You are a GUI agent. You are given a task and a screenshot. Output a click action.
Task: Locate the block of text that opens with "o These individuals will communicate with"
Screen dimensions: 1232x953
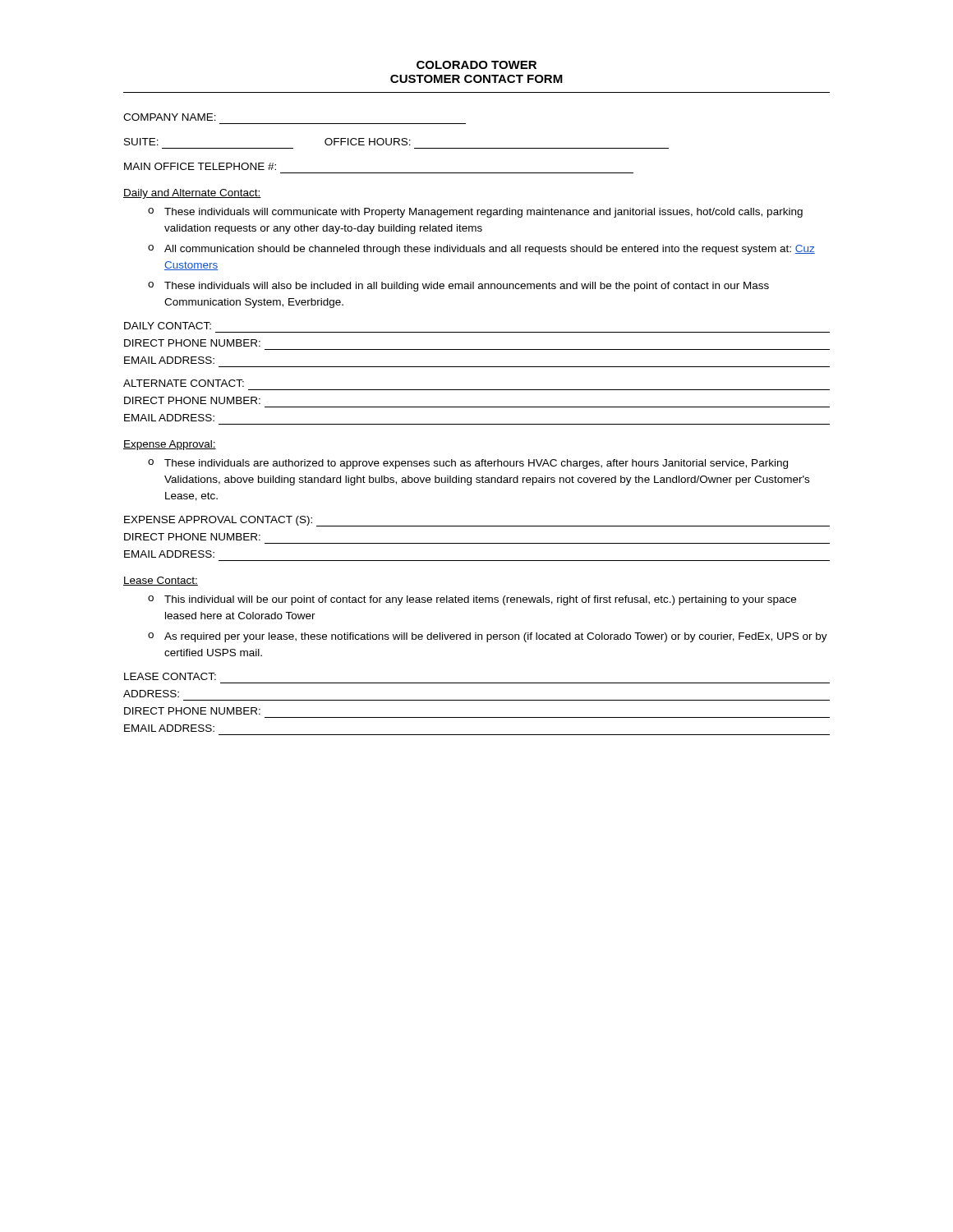[x=489, y=220]
